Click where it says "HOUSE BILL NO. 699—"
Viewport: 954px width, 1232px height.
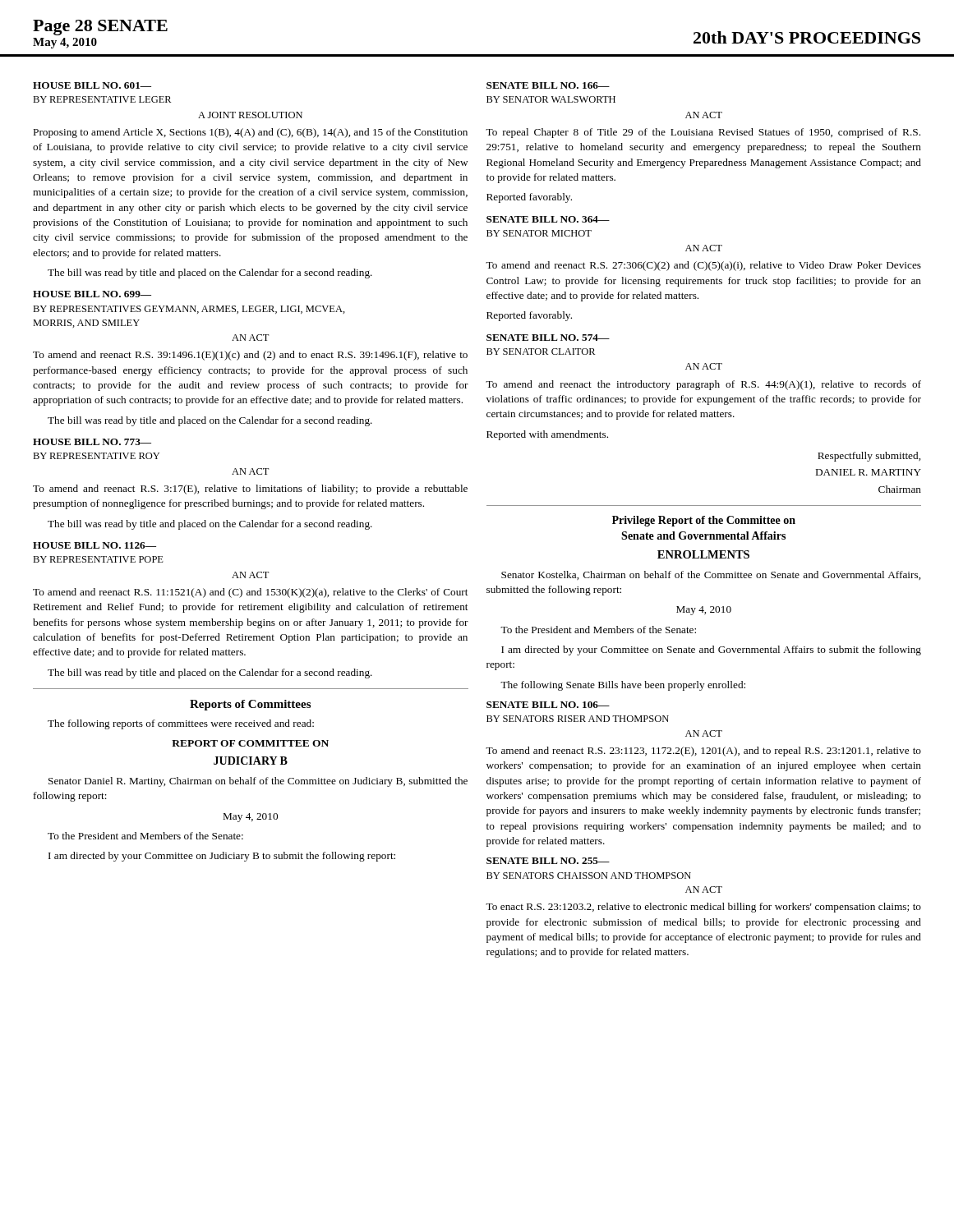92,294
